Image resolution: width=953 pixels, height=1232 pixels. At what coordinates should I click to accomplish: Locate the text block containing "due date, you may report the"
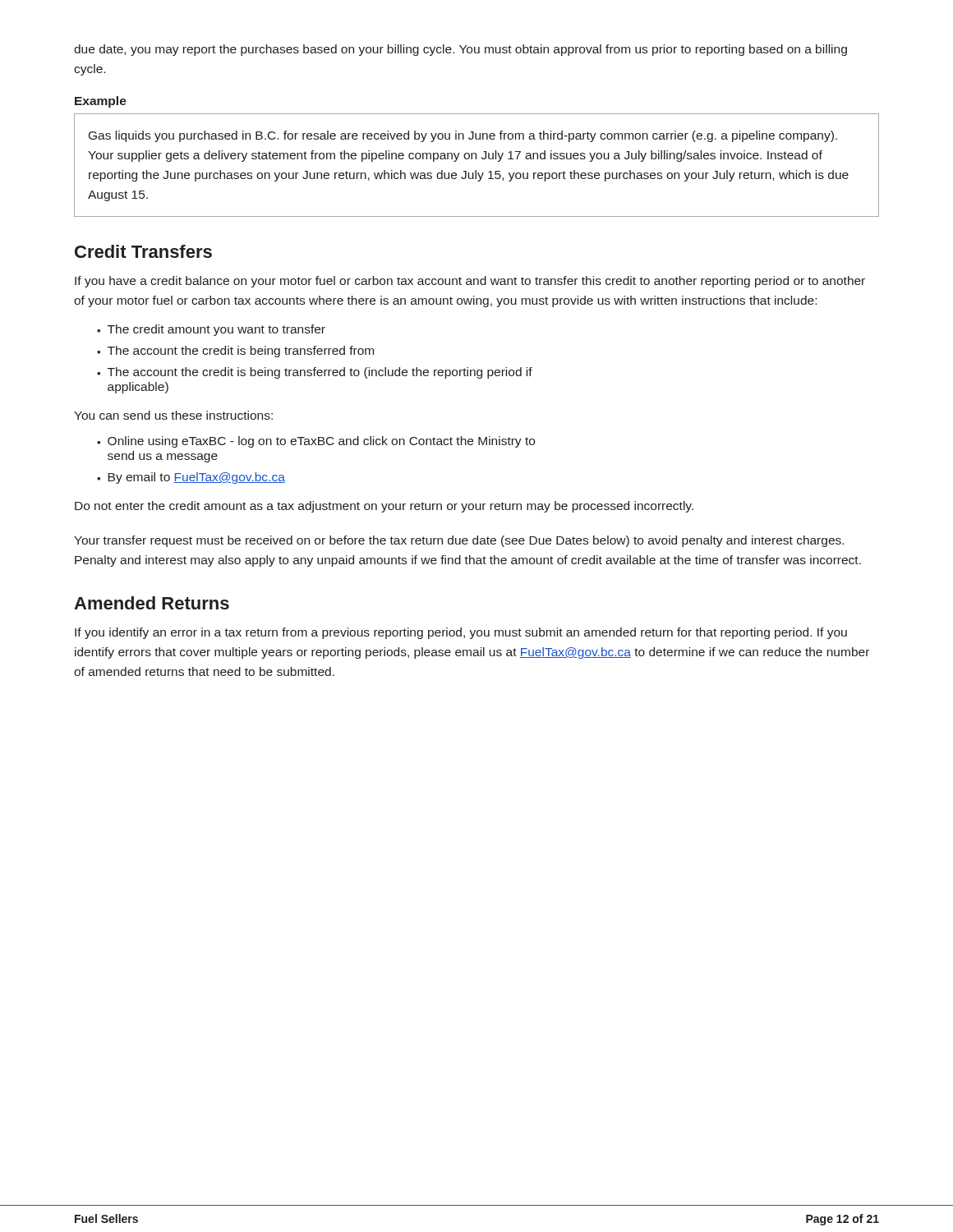(x=461, y=59)
